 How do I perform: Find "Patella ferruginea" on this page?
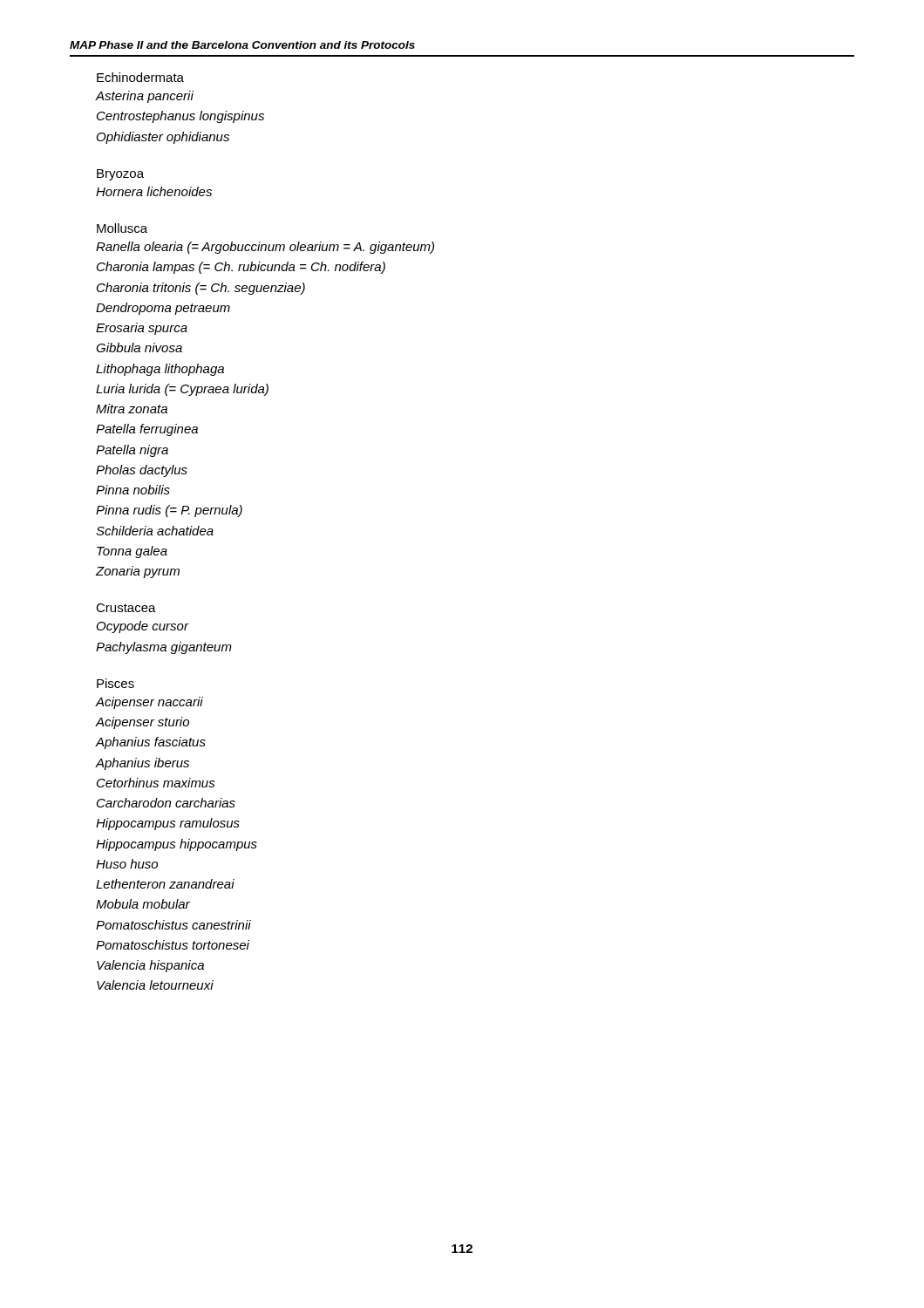147,429
